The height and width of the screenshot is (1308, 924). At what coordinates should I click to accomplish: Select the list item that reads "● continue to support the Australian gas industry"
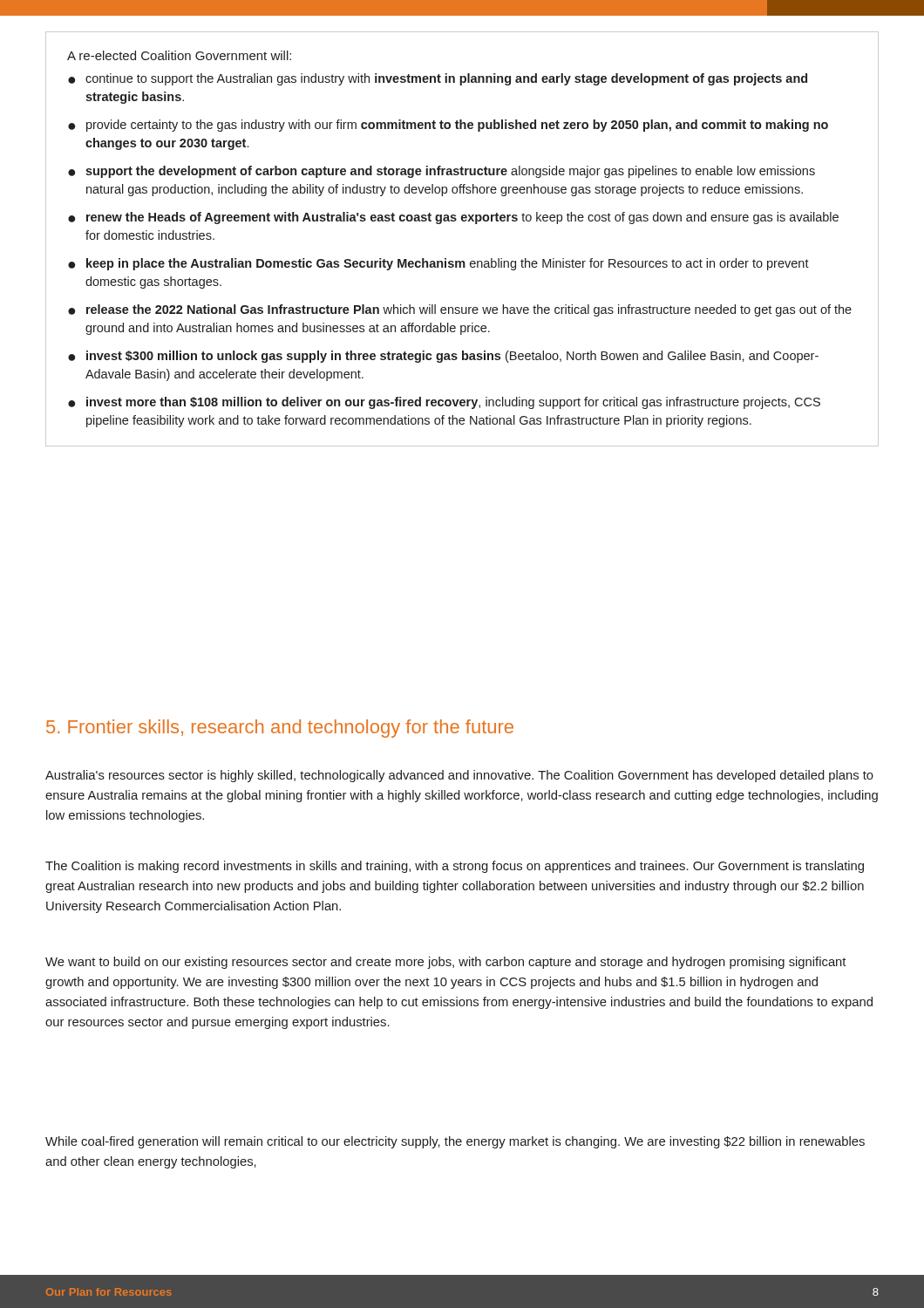(462, 88)
